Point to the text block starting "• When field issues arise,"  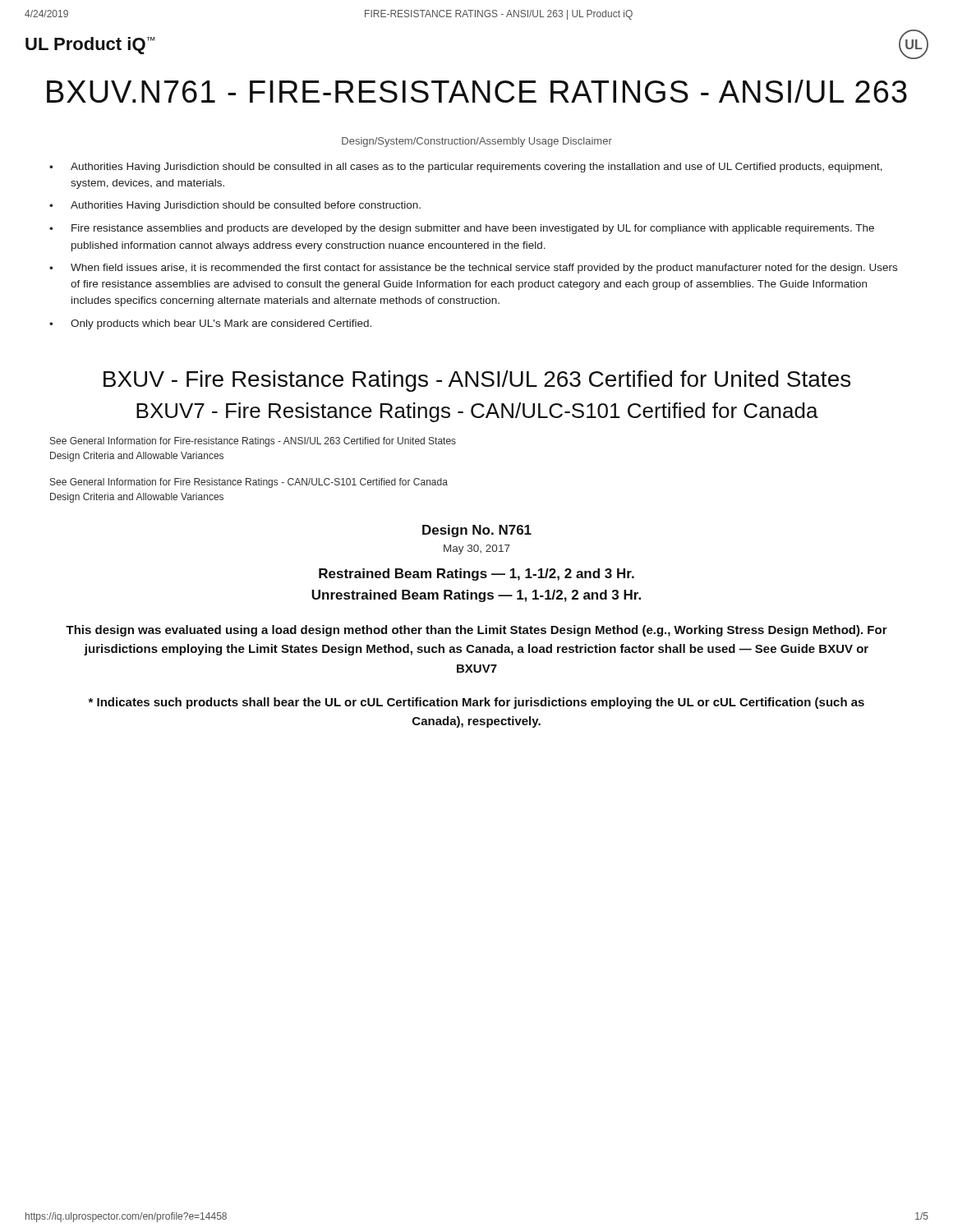pyautogui.click(x=476, y=284)
